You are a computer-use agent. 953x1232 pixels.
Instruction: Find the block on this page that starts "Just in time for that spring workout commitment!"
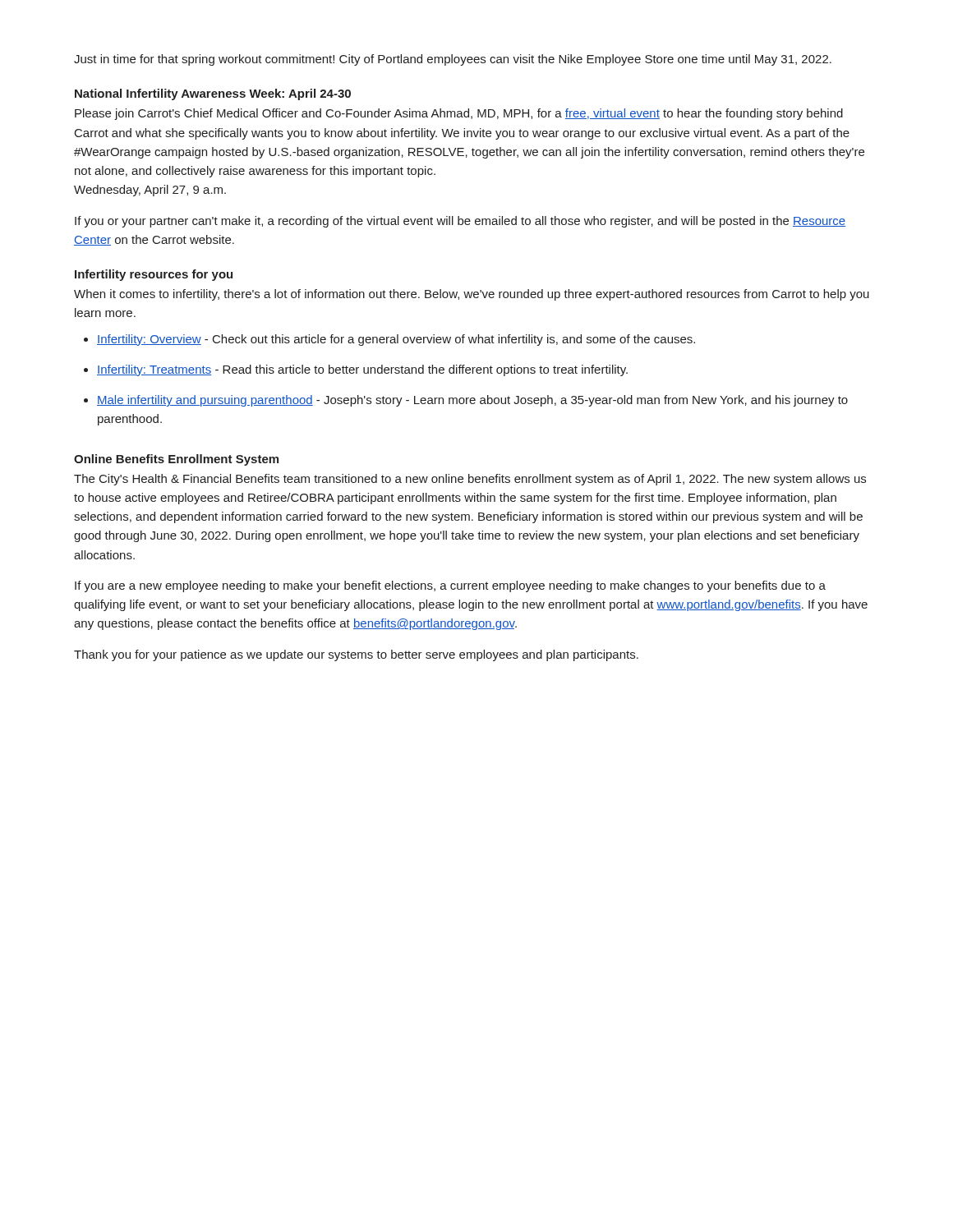tap(453, 59)
